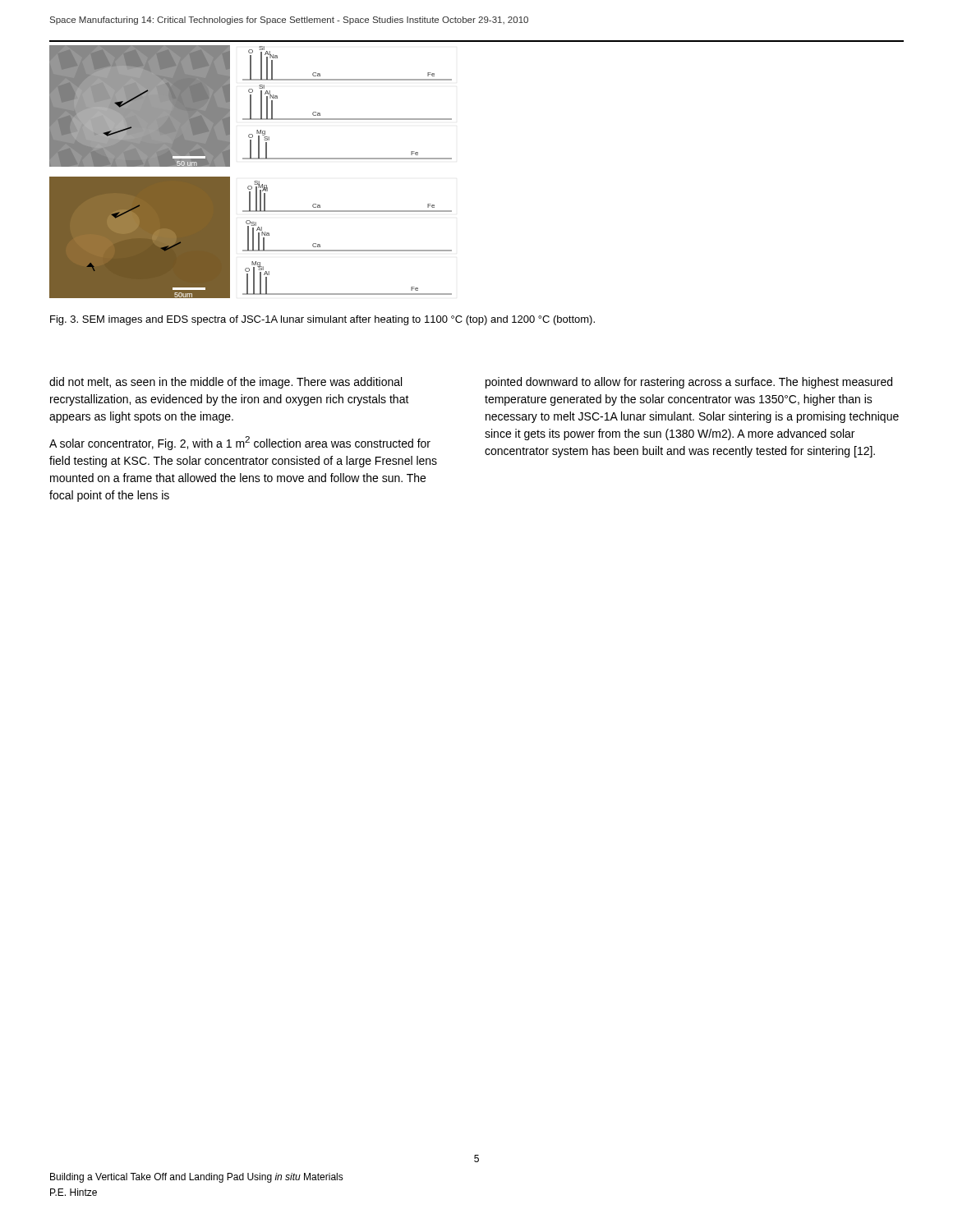This screenshot has height=1232, width=953.
Task: Locate the caption that opens with "Fig. 3. SEM images"
Action: pos(322,319)
